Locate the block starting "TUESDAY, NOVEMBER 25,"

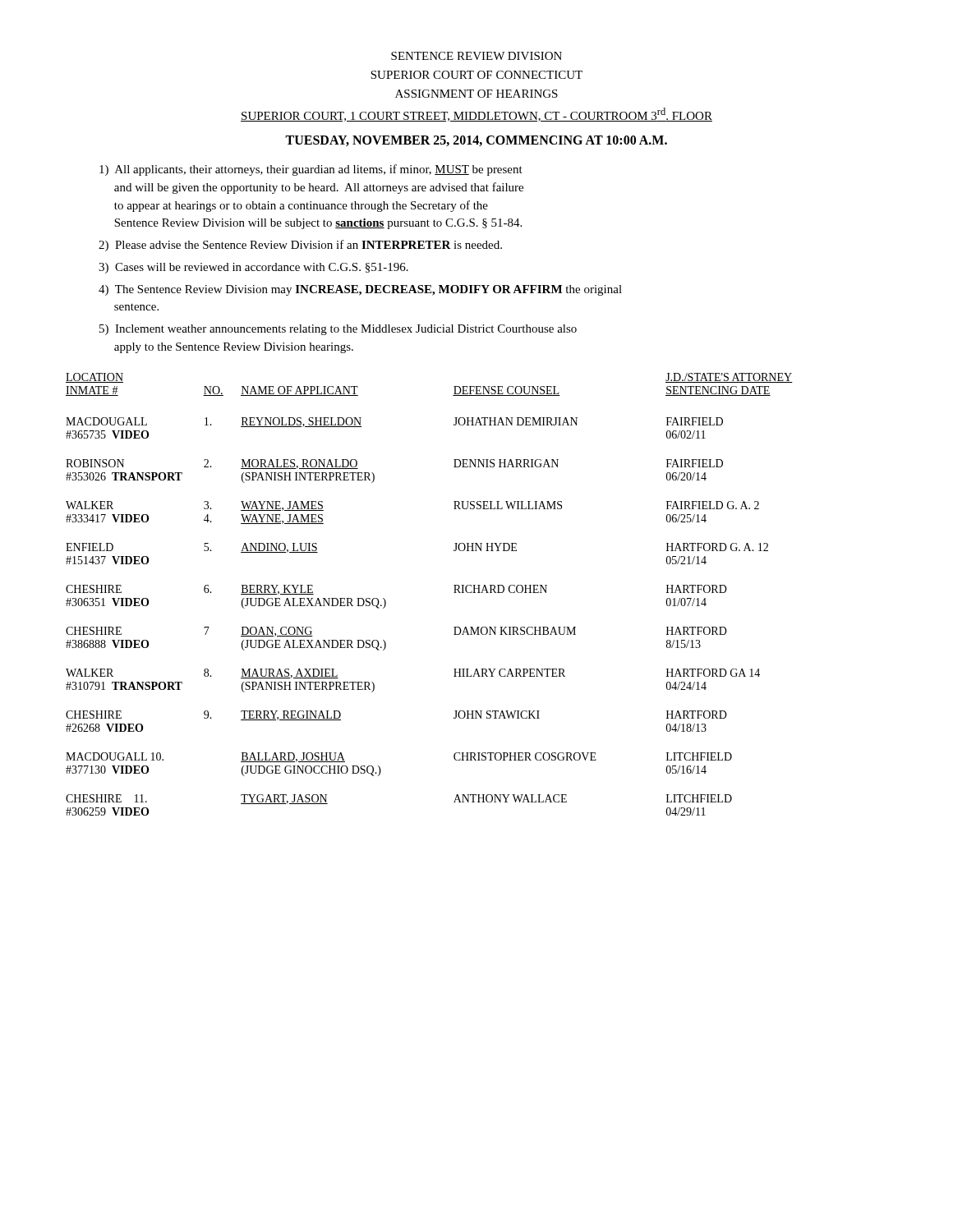pyautogui.click(x=476, y=140)
